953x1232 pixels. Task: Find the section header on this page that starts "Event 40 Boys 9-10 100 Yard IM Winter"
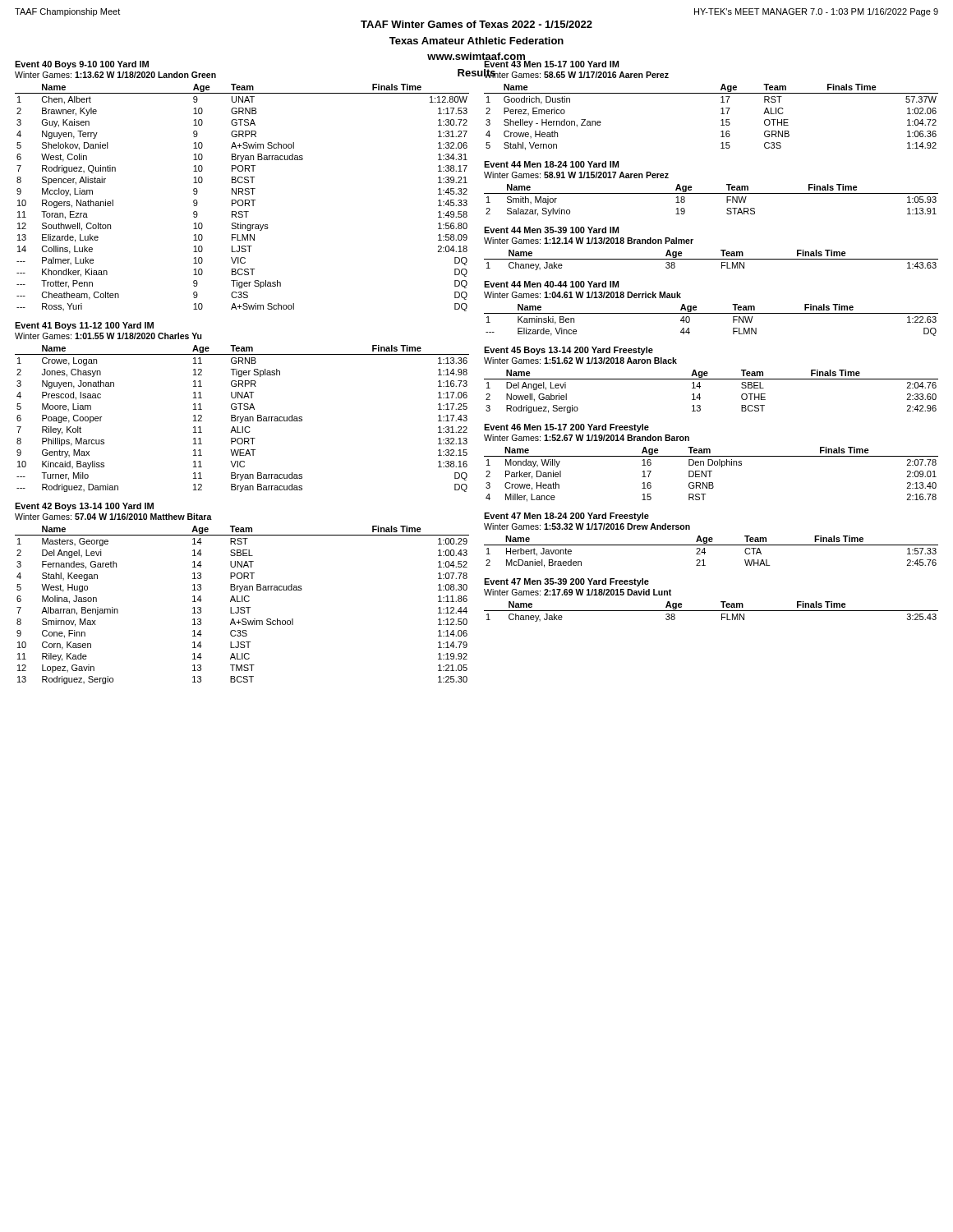pos(242,186)
